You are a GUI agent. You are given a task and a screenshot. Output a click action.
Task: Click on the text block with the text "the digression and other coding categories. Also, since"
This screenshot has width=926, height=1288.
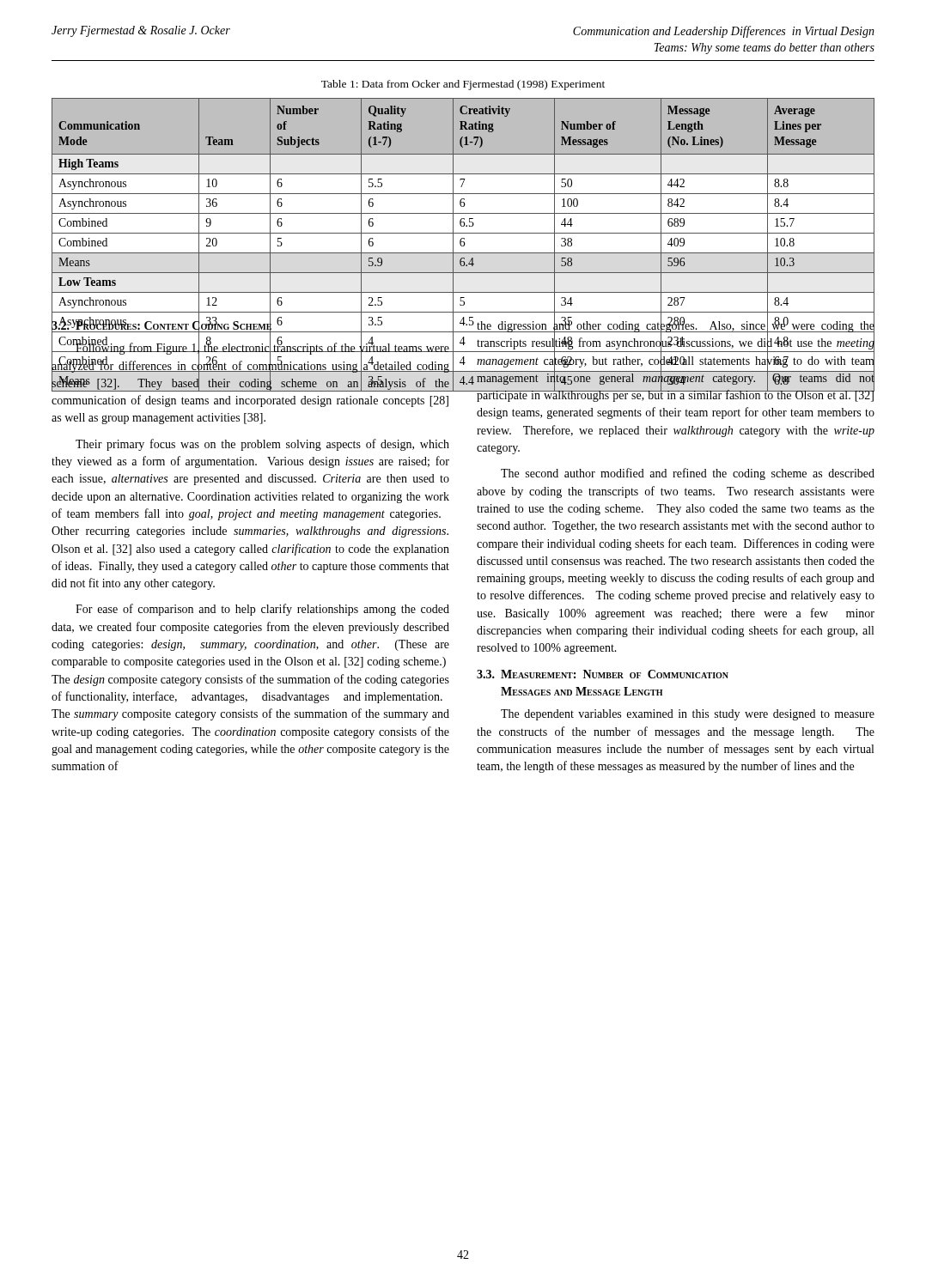point(676,488)
